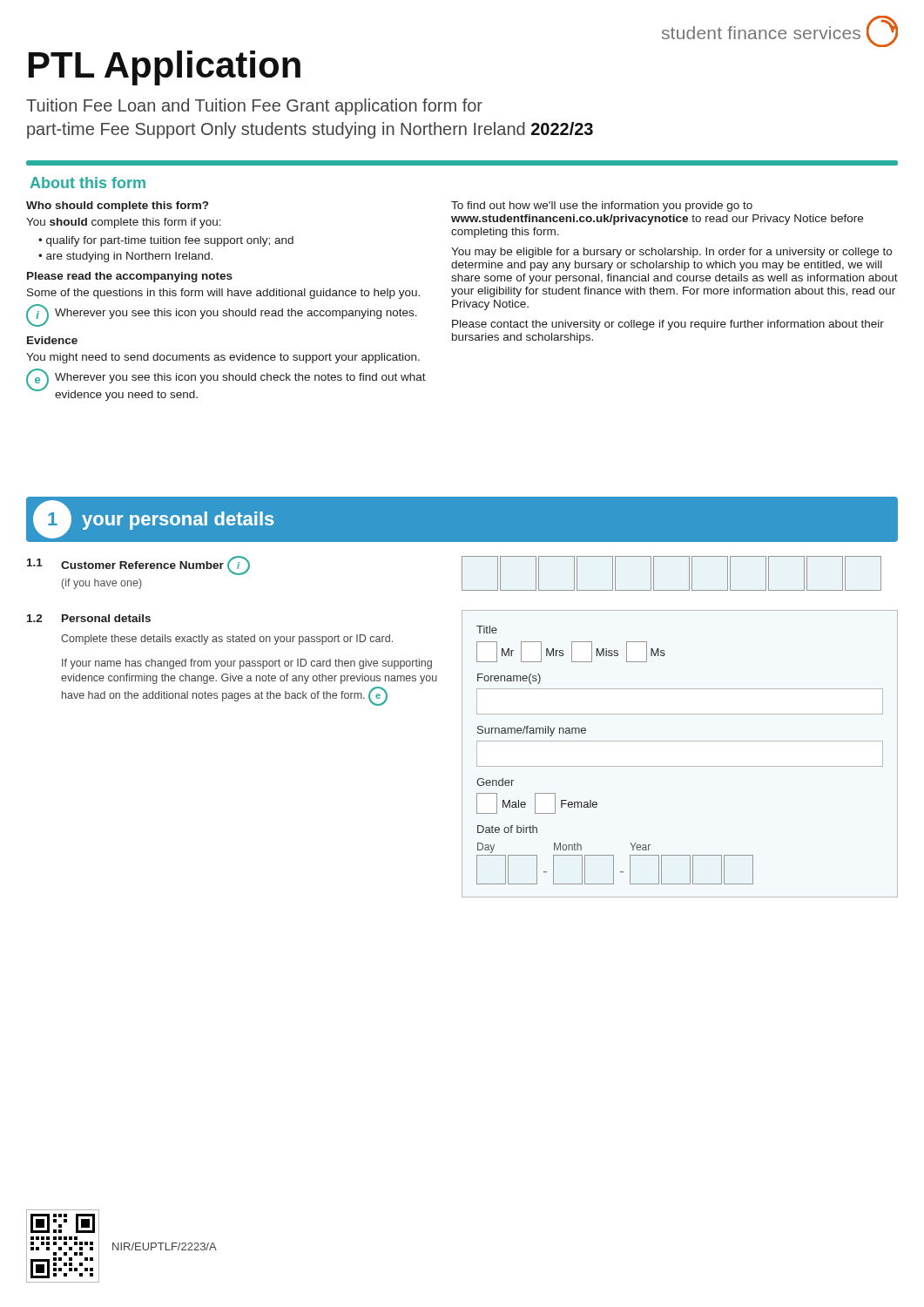
Task: Click on the text block that reads "To find out"
Action: [x=674, y=271]
